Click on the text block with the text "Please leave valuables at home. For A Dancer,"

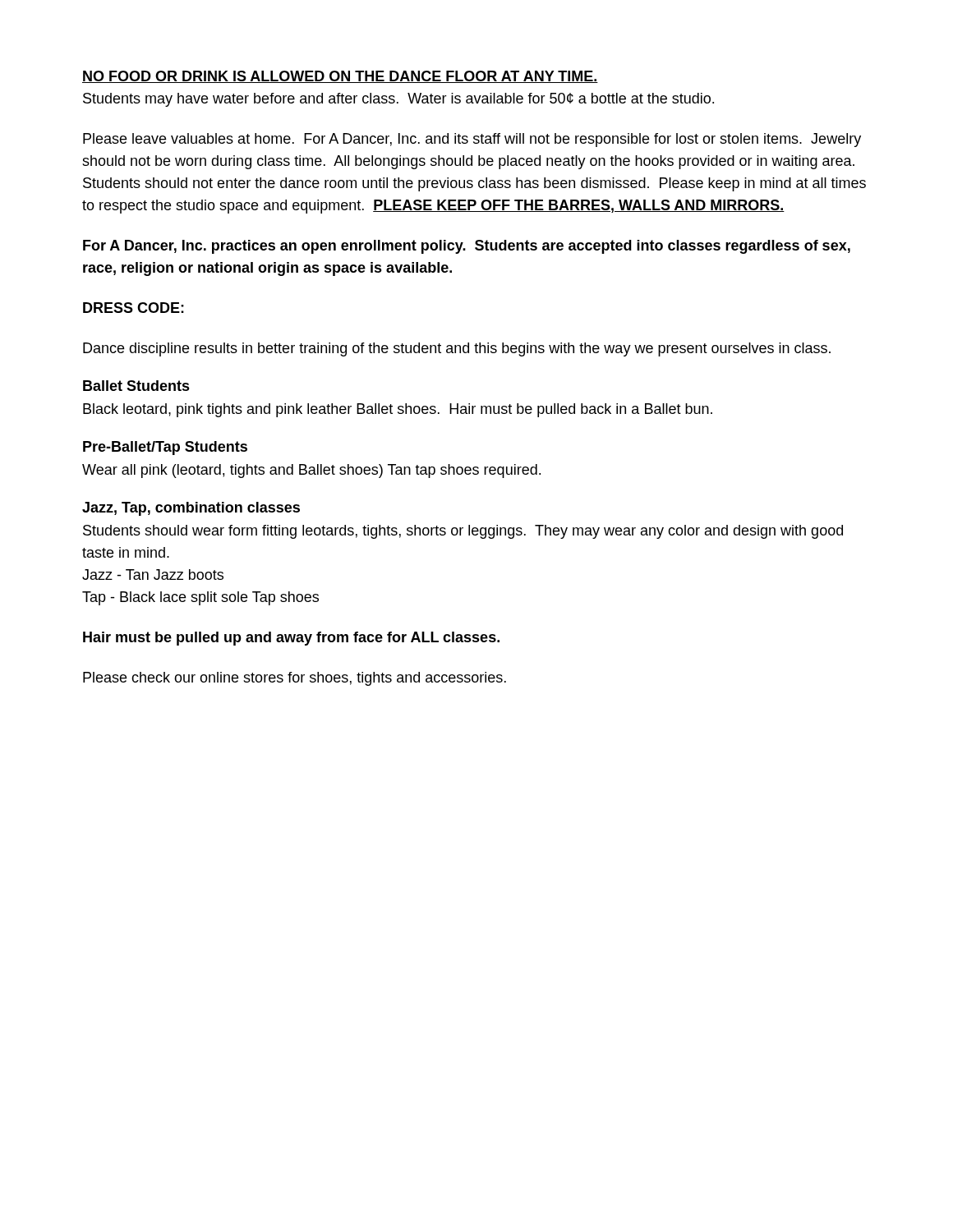pos(474,172)
